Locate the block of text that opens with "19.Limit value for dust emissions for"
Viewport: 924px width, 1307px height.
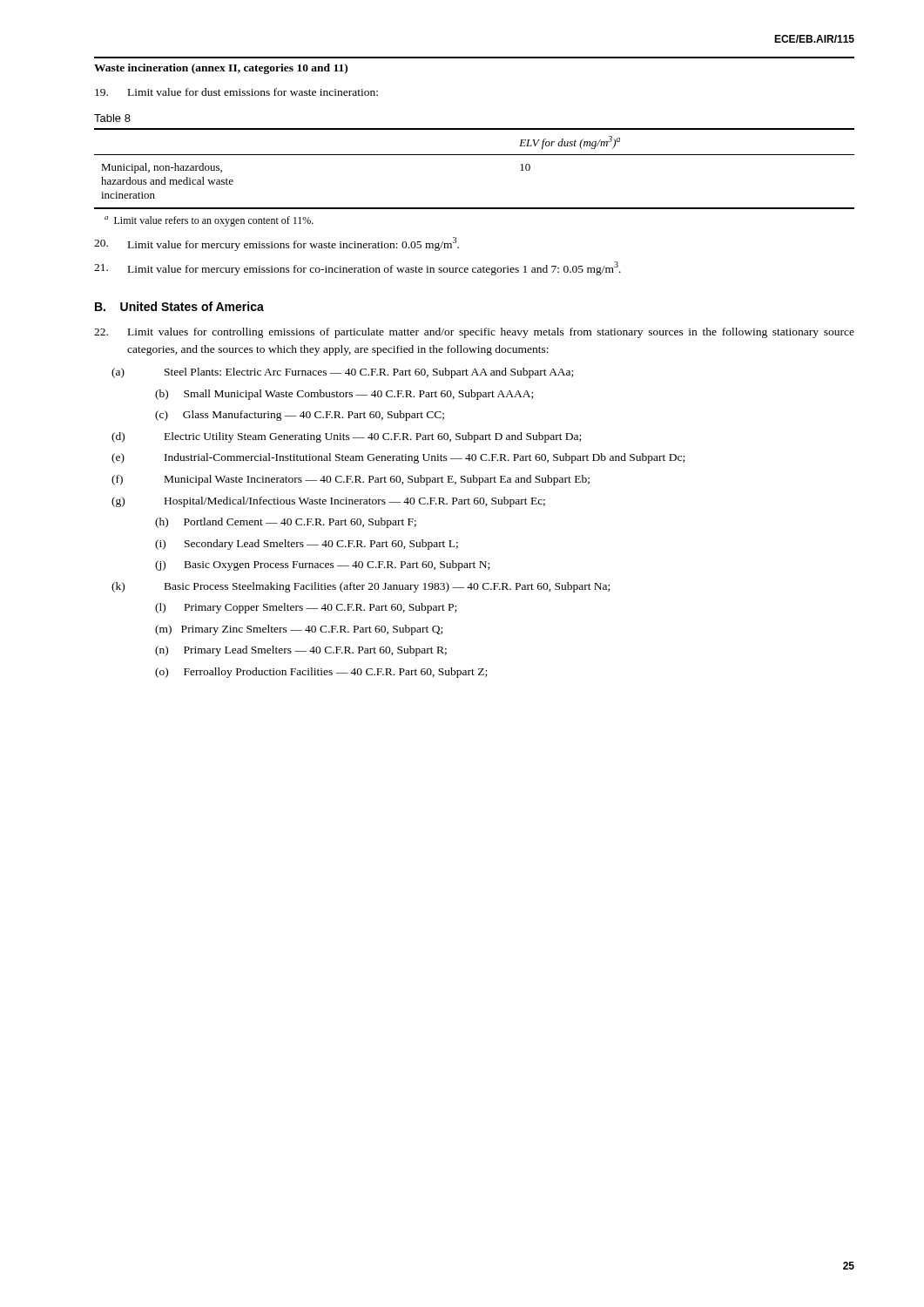click(x=236, y=92)
